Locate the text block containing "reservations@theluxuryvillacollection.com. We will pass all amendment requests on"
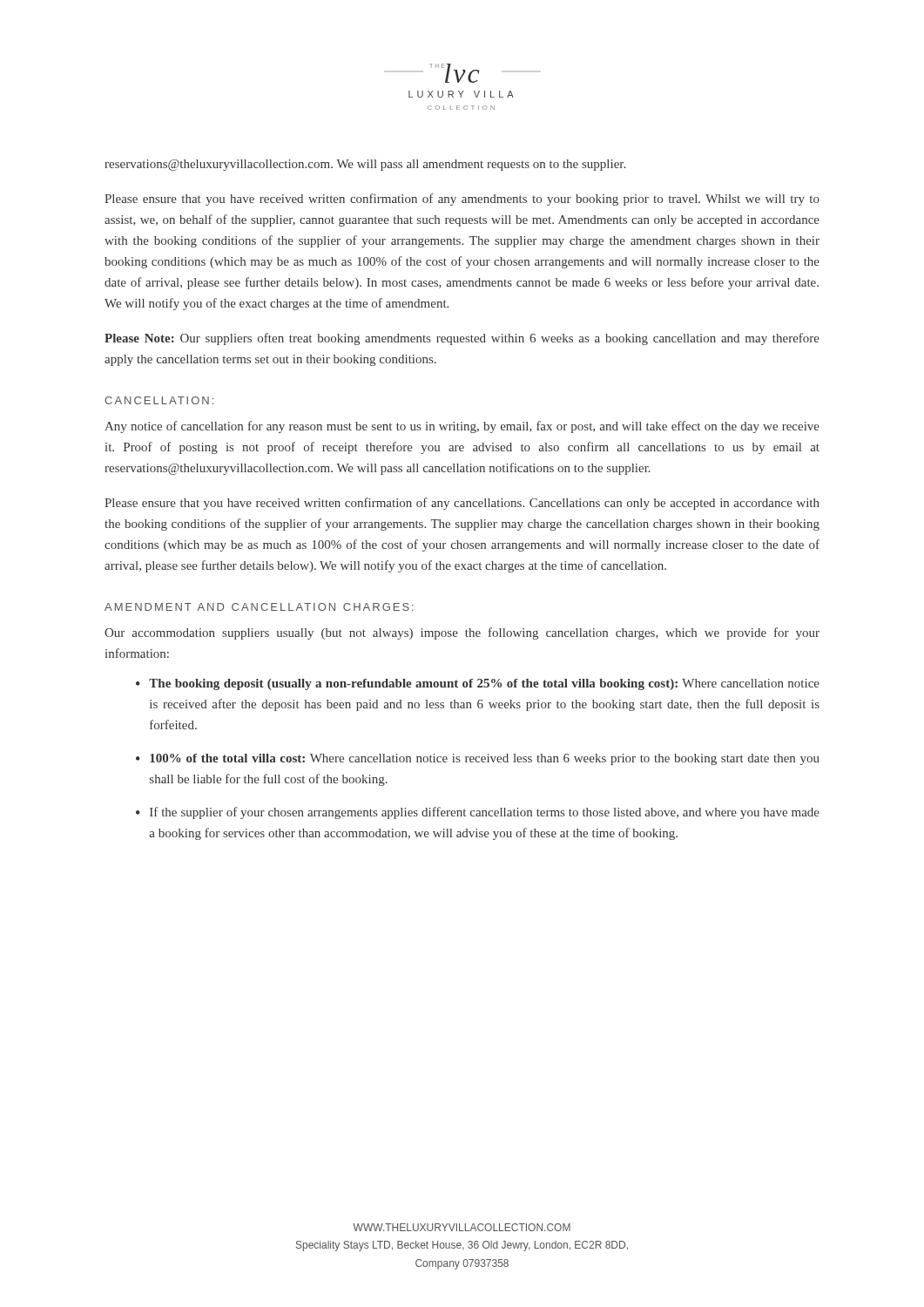924x1307 pixels. (365, 164)
